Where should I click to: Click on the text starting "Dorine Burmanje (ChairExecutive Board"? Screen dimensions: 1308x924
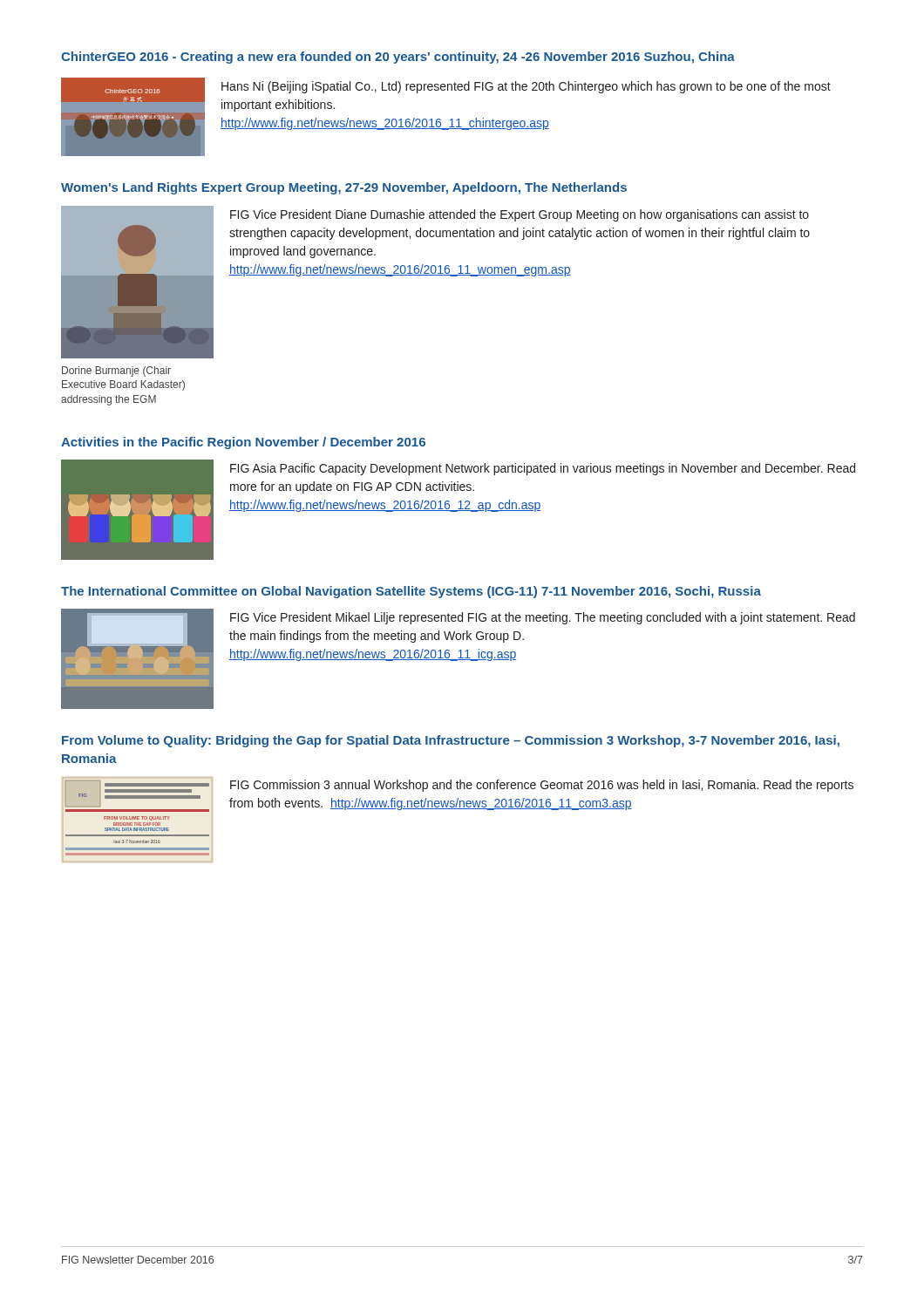tap(123, 385)
